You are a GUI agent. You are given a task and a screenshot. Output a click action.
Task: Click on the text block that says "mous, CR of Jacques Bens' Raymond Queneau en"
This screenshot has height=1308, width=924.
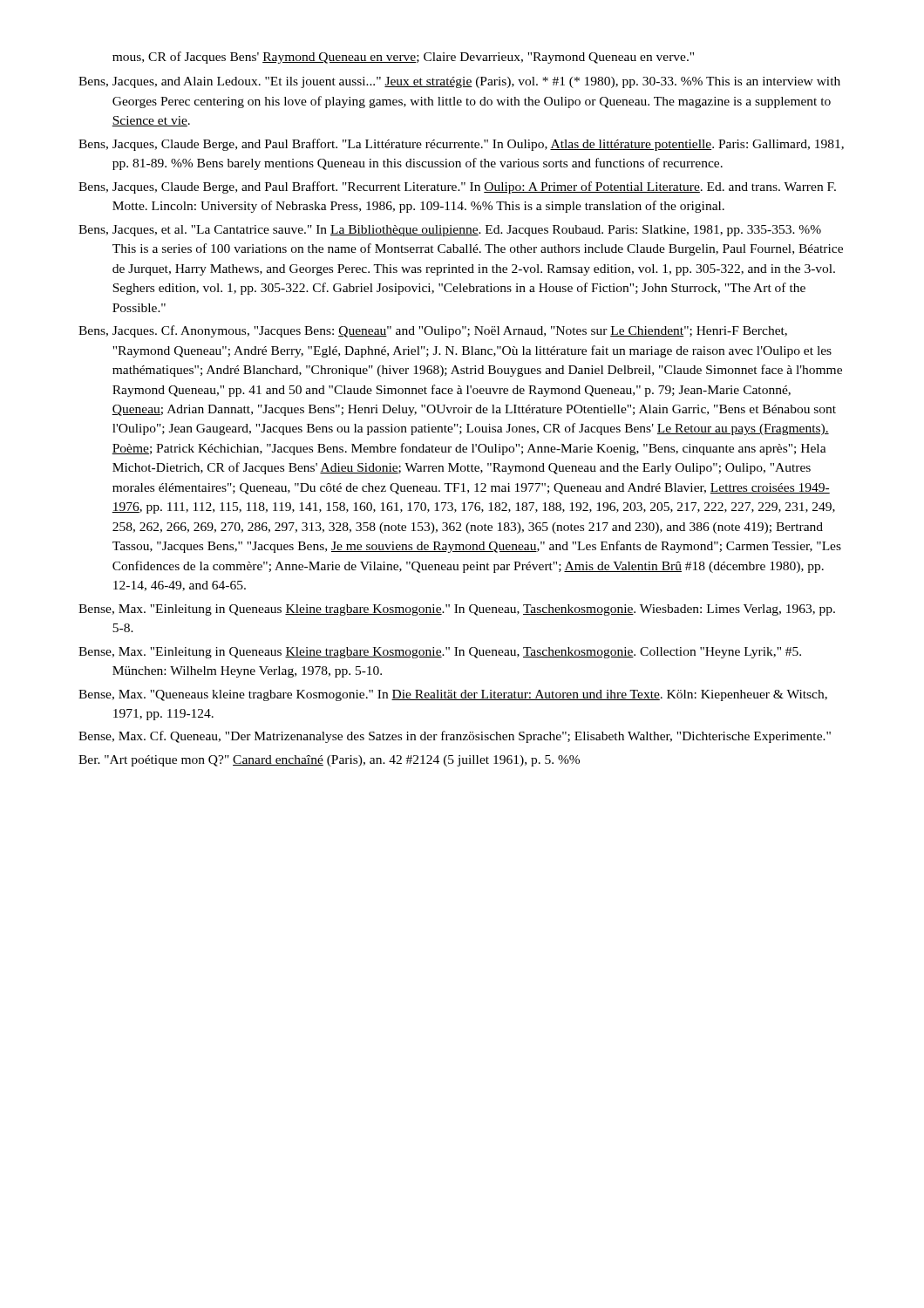coord(404,56)
